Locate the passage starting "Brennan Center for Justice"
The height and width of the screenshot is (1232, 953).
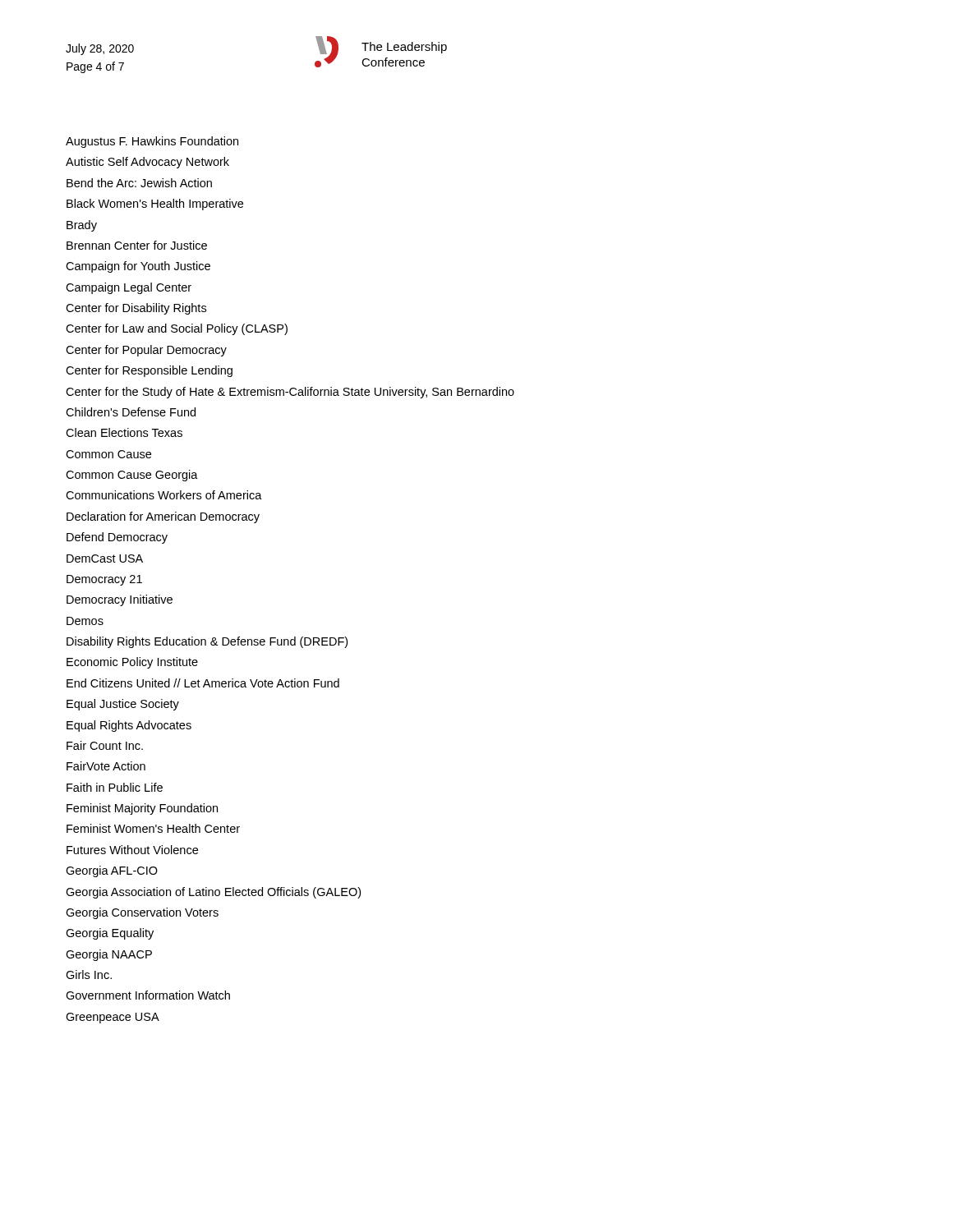pos(137,245)
